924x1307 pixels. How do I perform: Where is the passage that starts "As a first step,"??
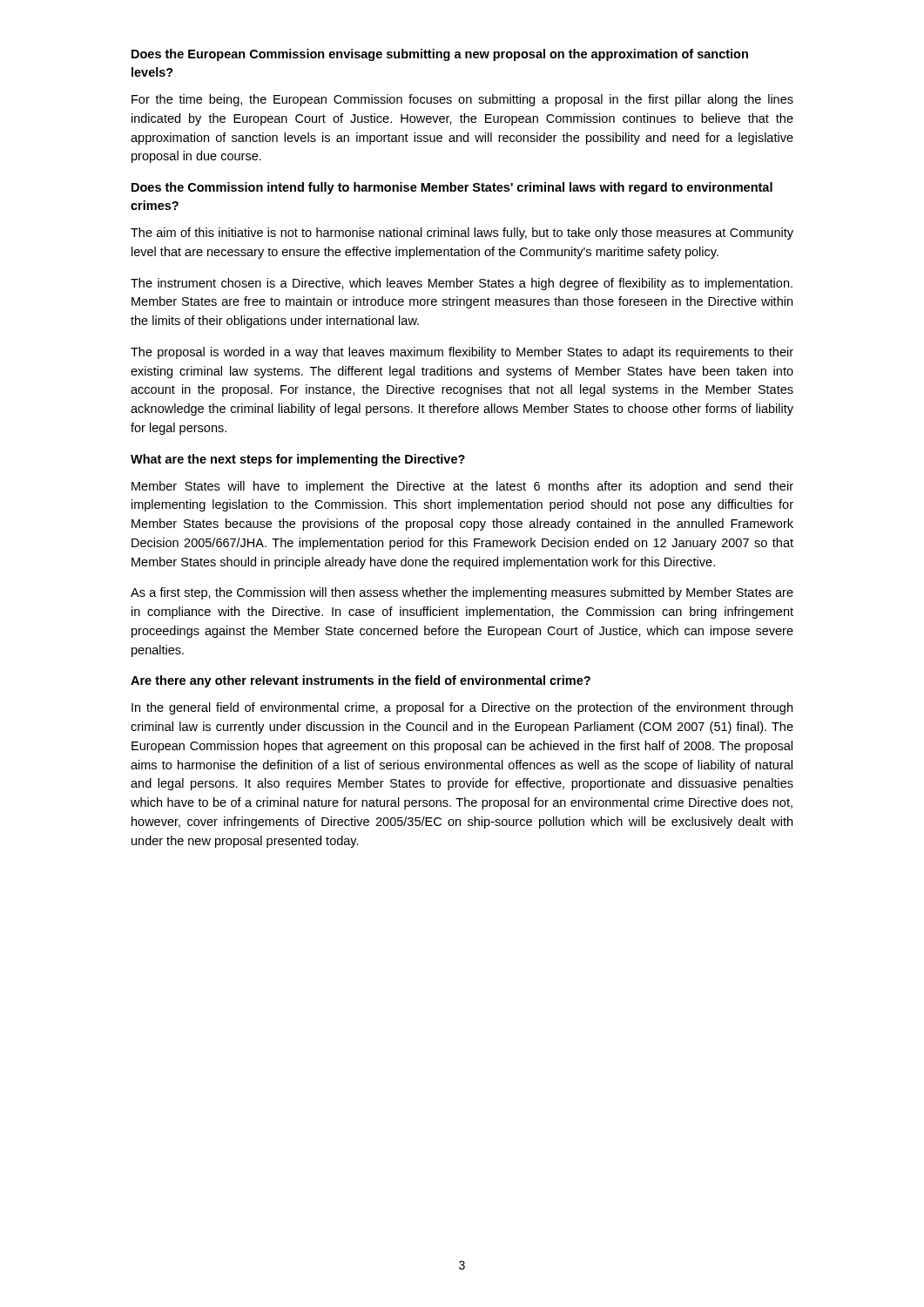click(462, 621)
